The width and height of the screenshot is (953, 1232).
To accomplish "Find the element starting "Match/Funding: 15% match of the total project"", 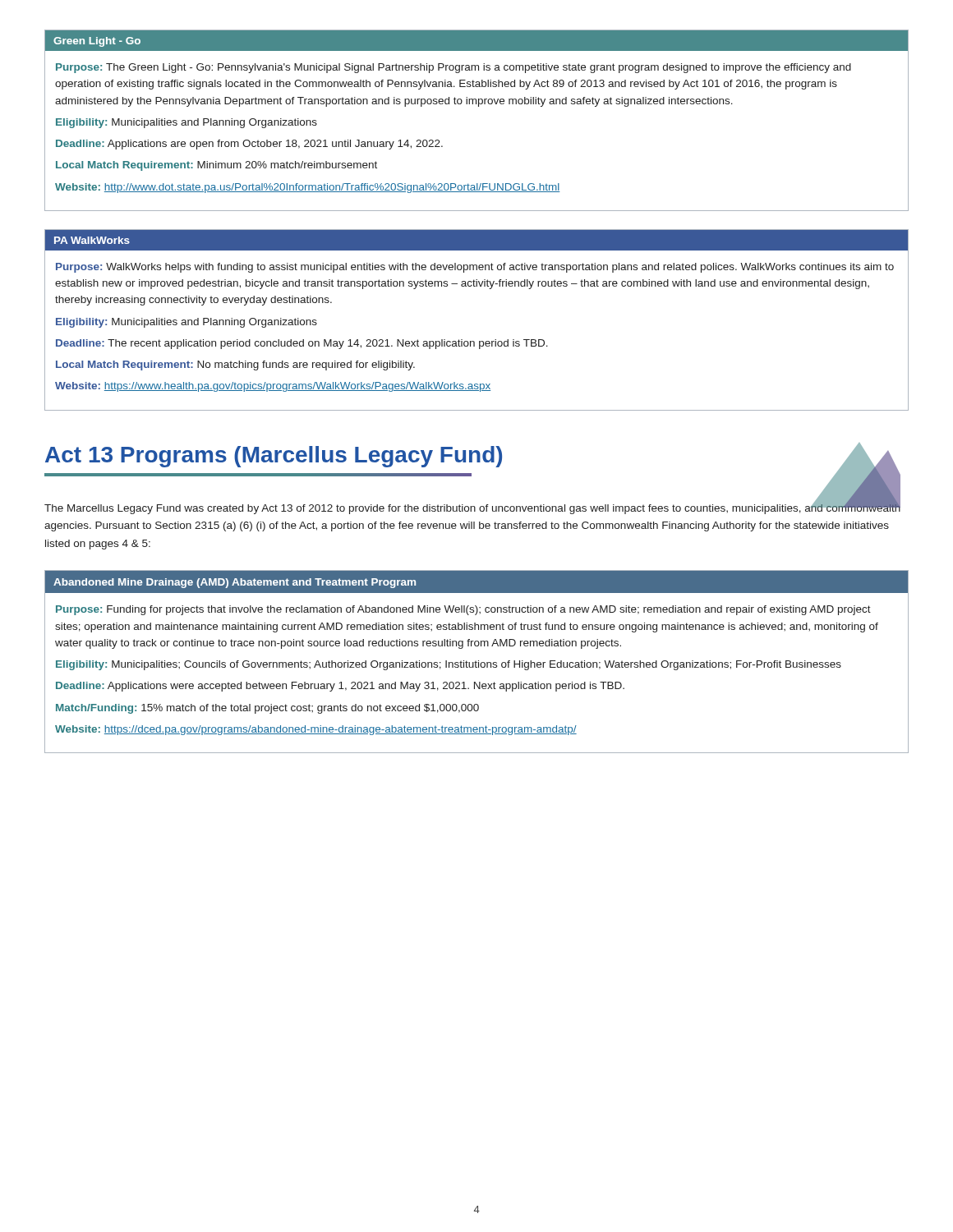I will coord(267,707).
